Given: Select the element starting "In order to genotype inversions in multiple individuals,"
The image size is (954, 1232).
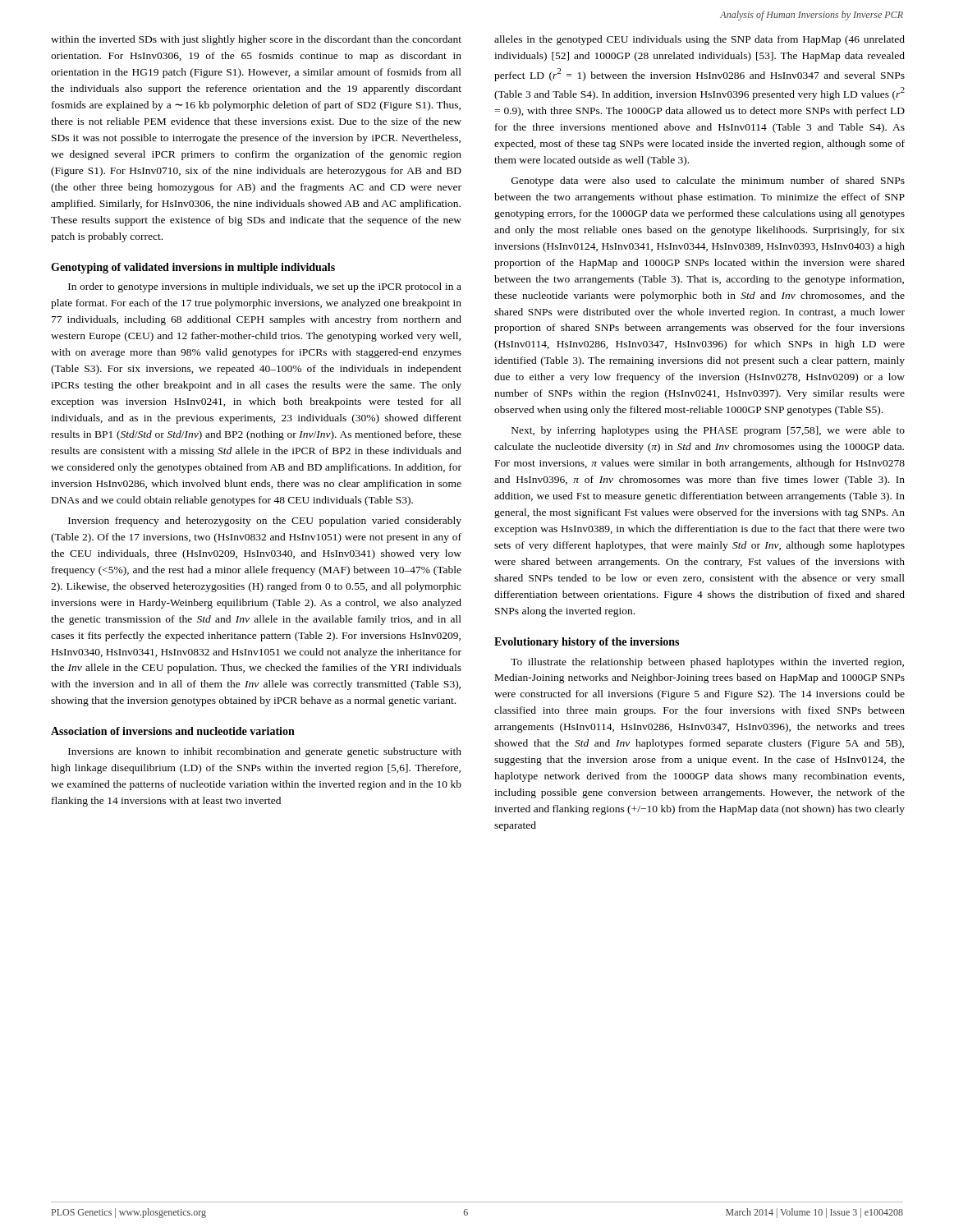Looking at the screenshot, I should 256,494.
